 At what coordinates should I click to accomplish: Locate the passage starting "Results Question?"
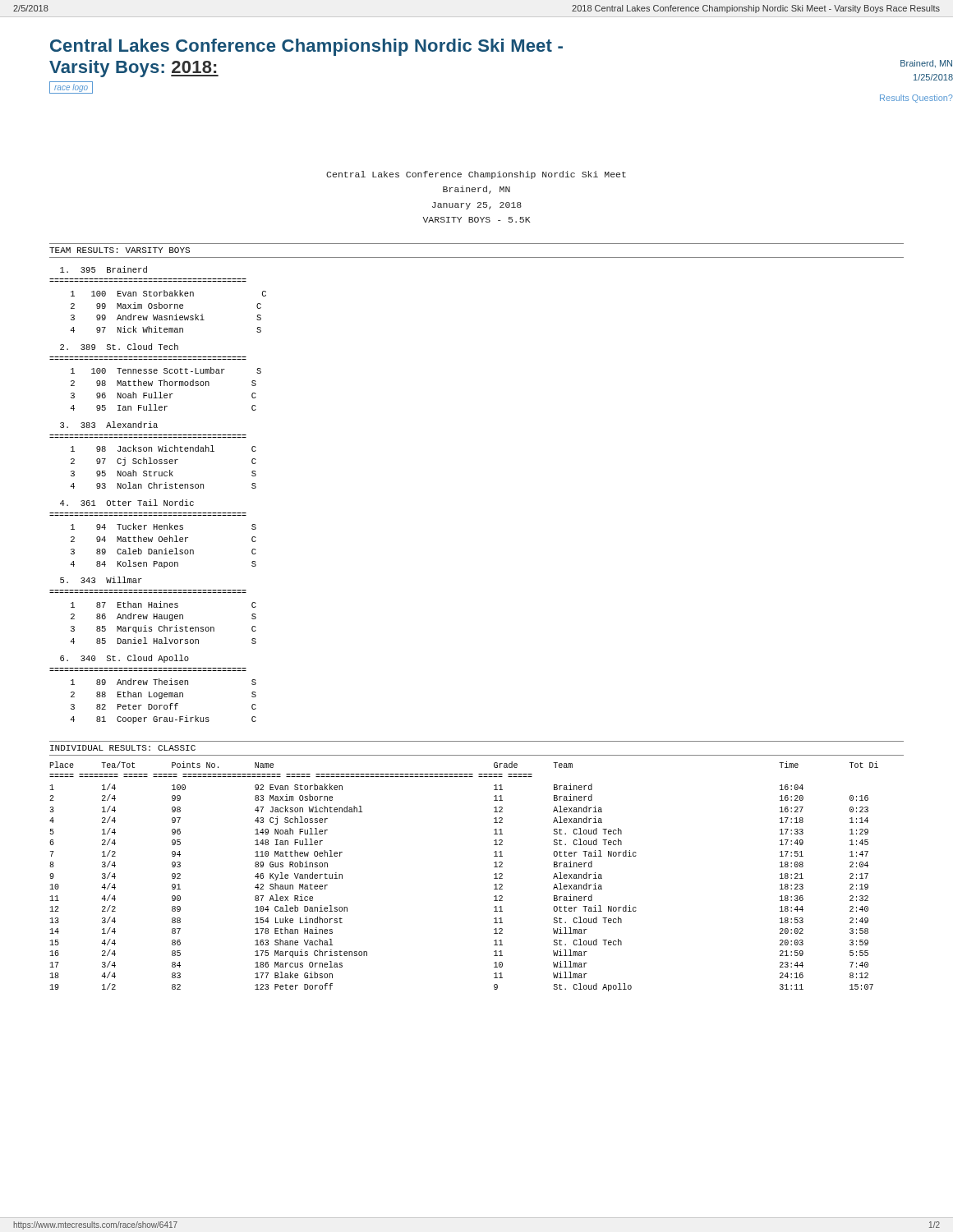(916, 98)
